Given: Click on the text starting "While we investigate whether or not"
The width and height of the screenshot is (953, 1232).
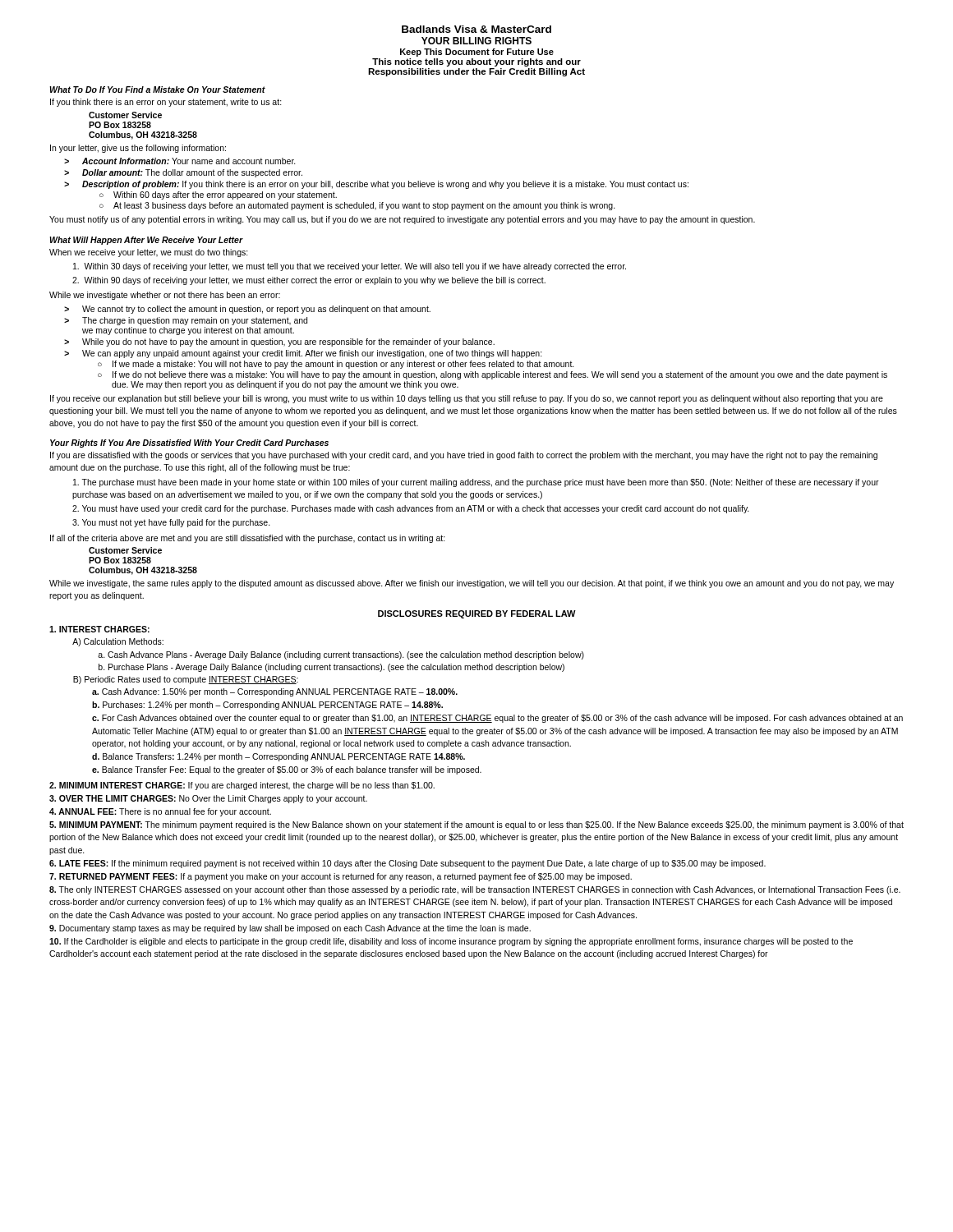Looking at the screenshot, I should (165, 296).
